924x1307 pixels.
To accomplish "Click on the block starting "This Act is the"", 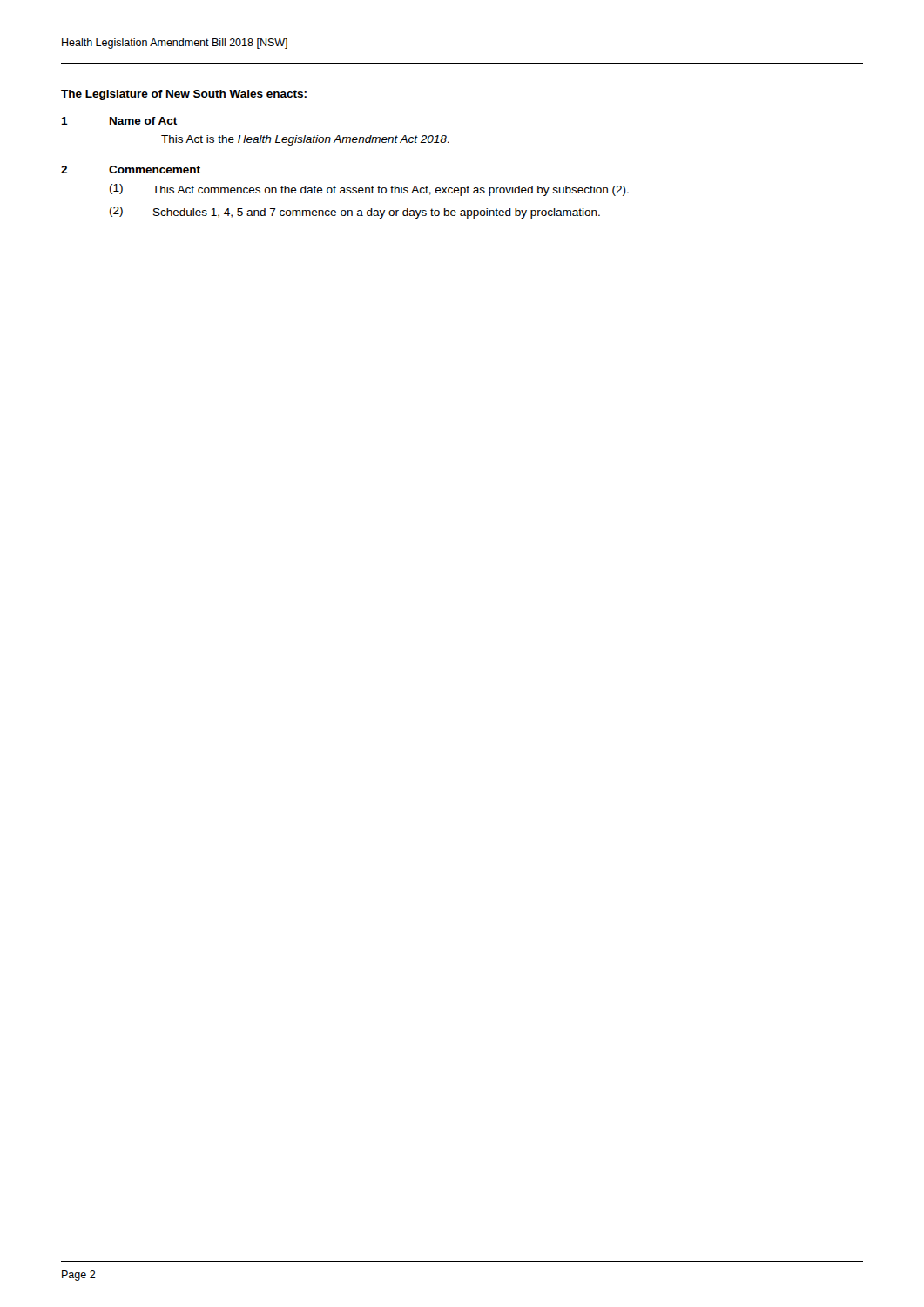I will (305, 139).
